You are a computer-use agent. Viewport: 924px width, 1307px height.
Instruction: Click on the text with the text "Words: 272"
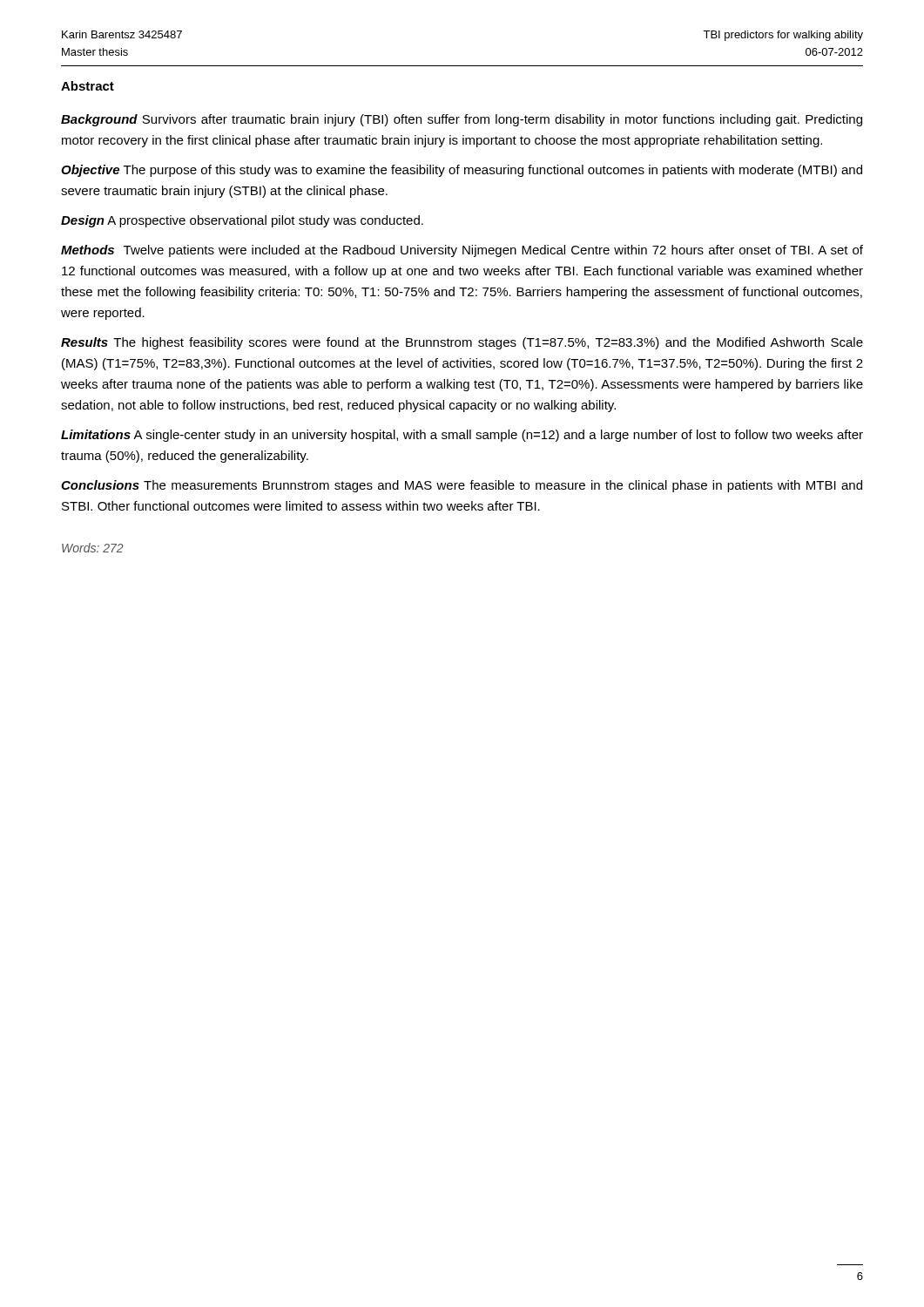coord(92,548)
